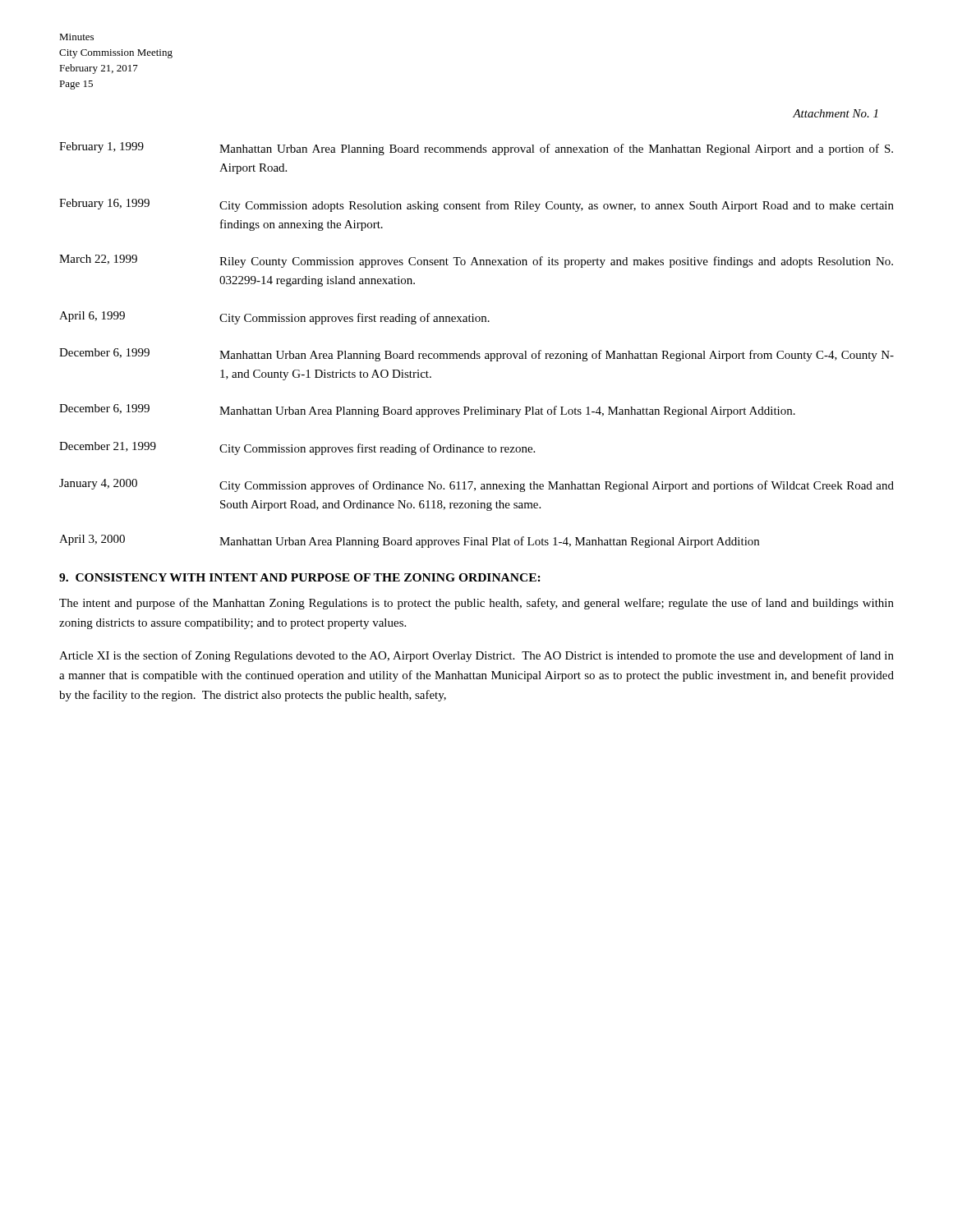
Task: Select the element starting "March 22, 1999 Riley County Commission"
Action: click(x=476, y=271)
